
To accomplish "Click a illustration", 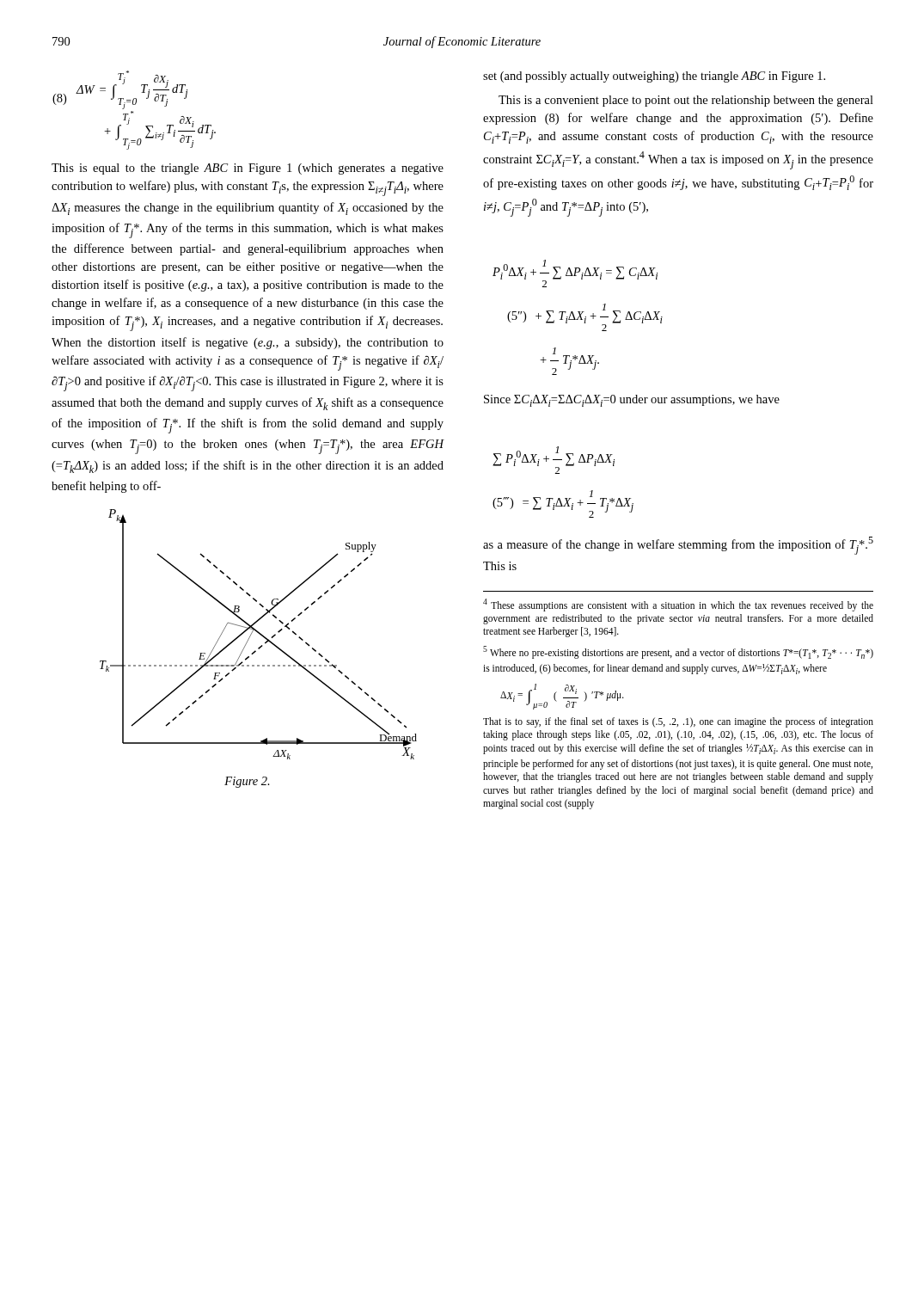I will pyautogui.click(x=248, y=636).
